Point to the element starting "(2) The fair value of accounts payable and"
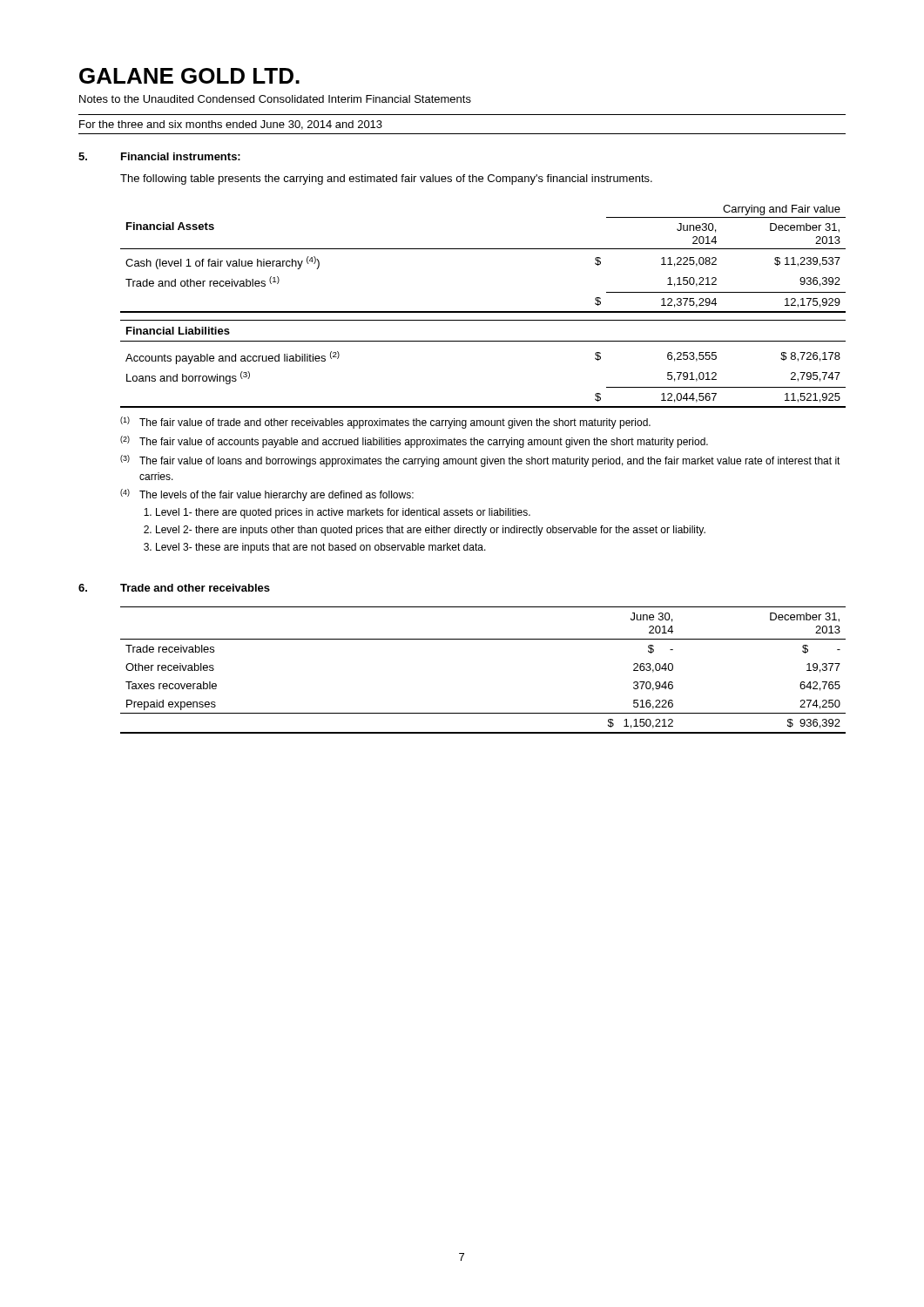This screenshot has height=1307, width=924. point(483,442)
